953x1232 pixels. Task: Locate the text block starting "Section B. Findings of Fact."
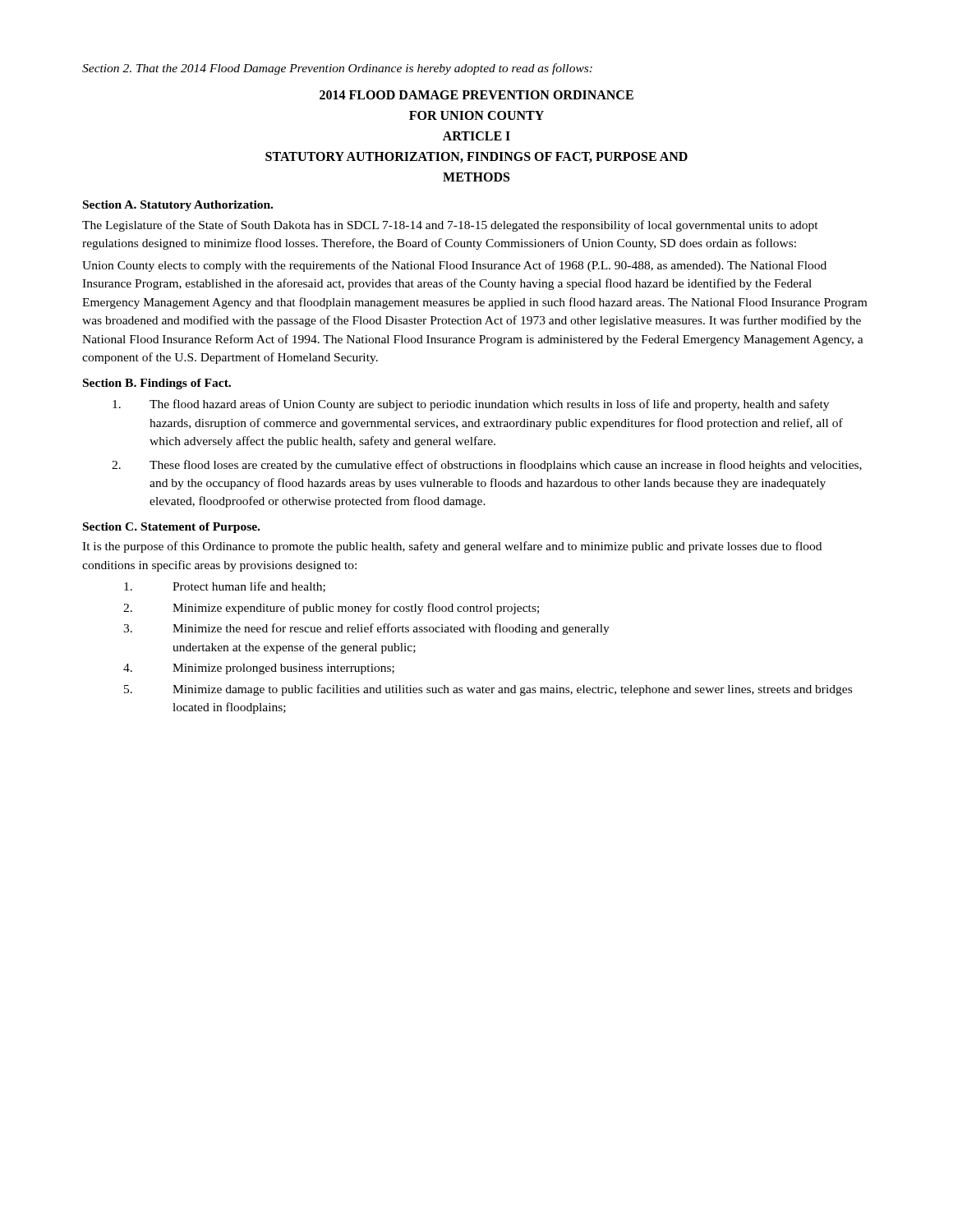point(157,382)
